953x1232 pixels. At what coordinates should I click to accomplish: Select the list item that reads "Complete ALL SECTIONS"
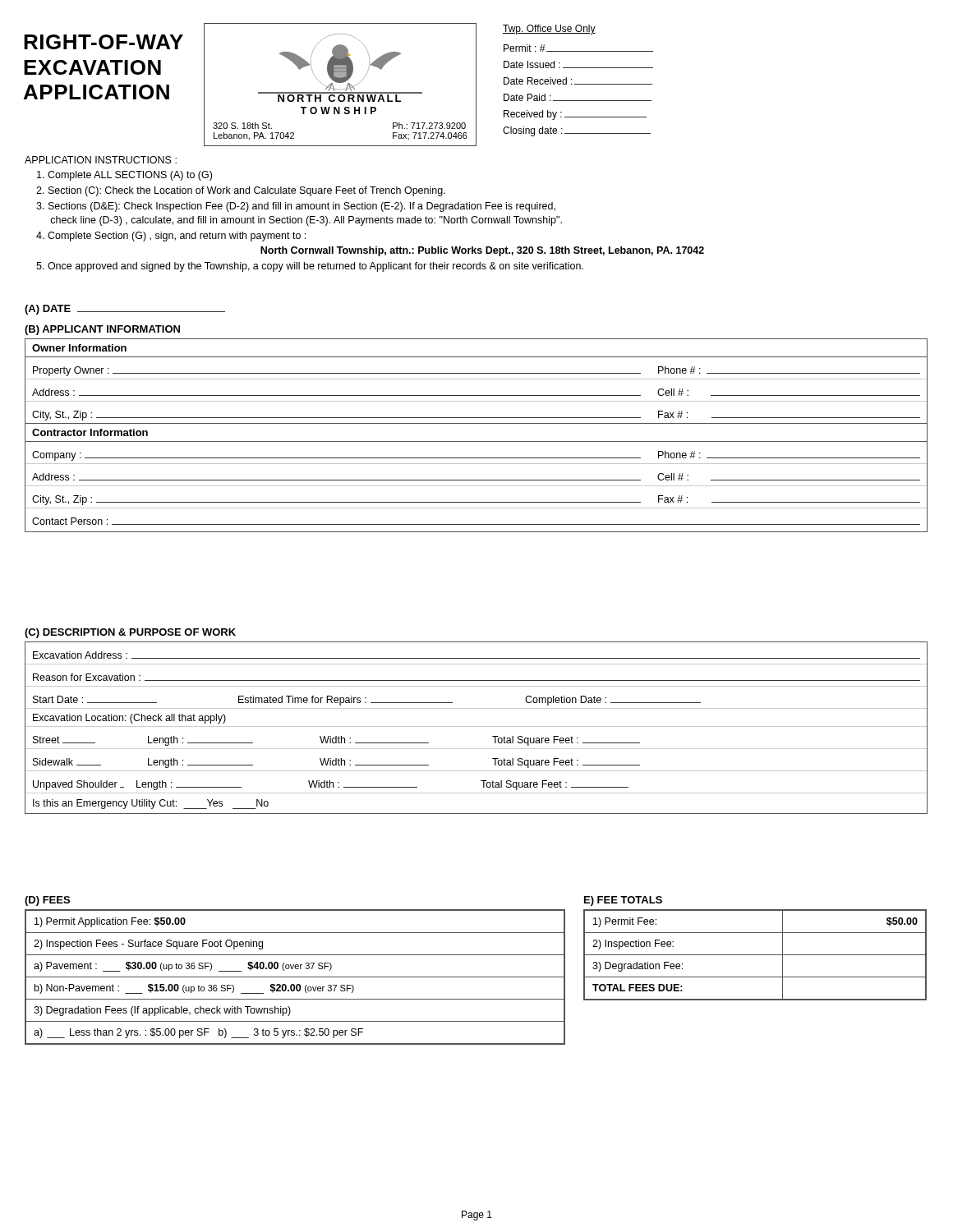pos(124,175)
